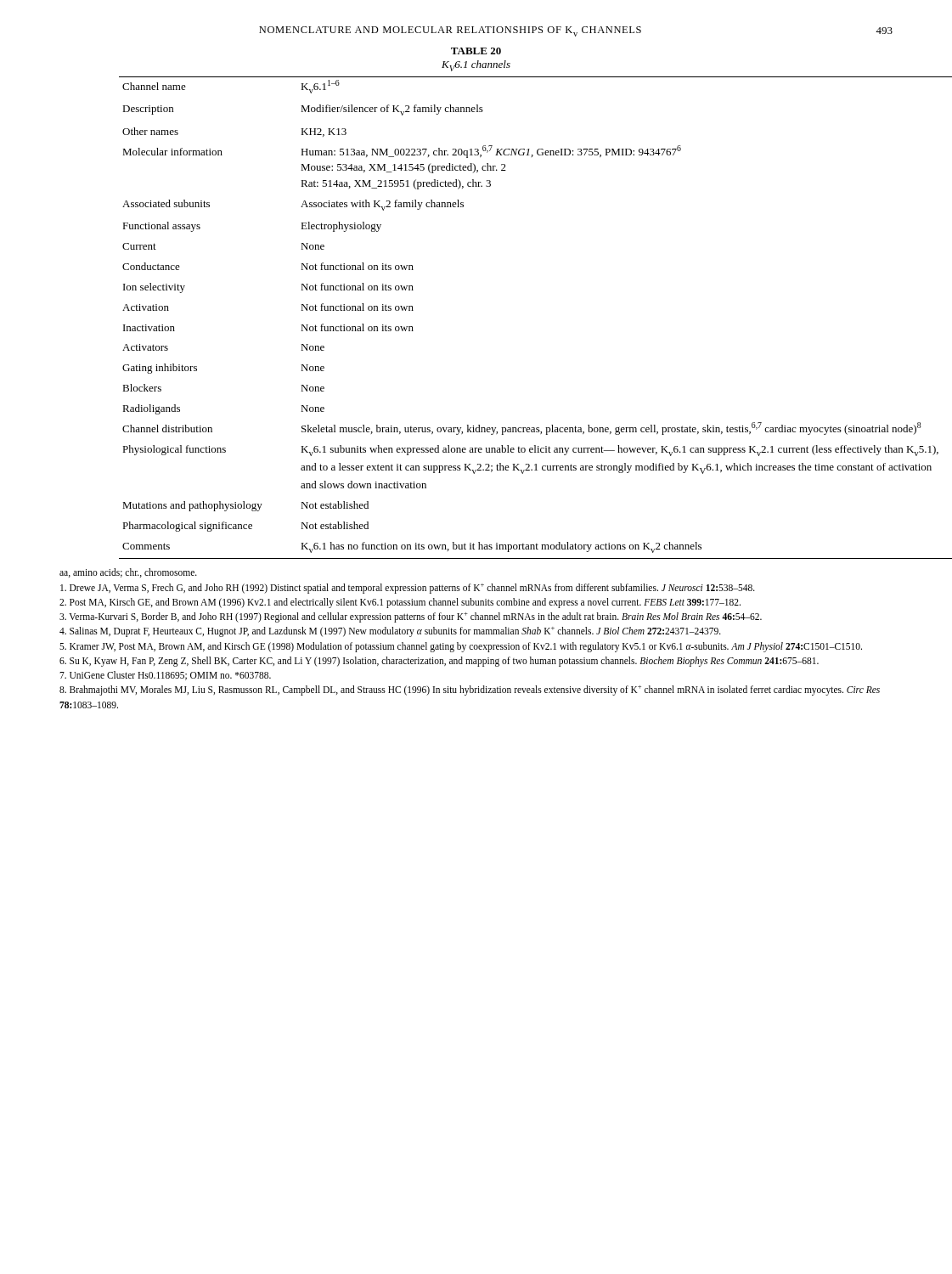952x1274 pixels.
Task: Find the block on this page that starts "Kramer JW, Post MA, Brown"
Action: (x=461, y=646)
